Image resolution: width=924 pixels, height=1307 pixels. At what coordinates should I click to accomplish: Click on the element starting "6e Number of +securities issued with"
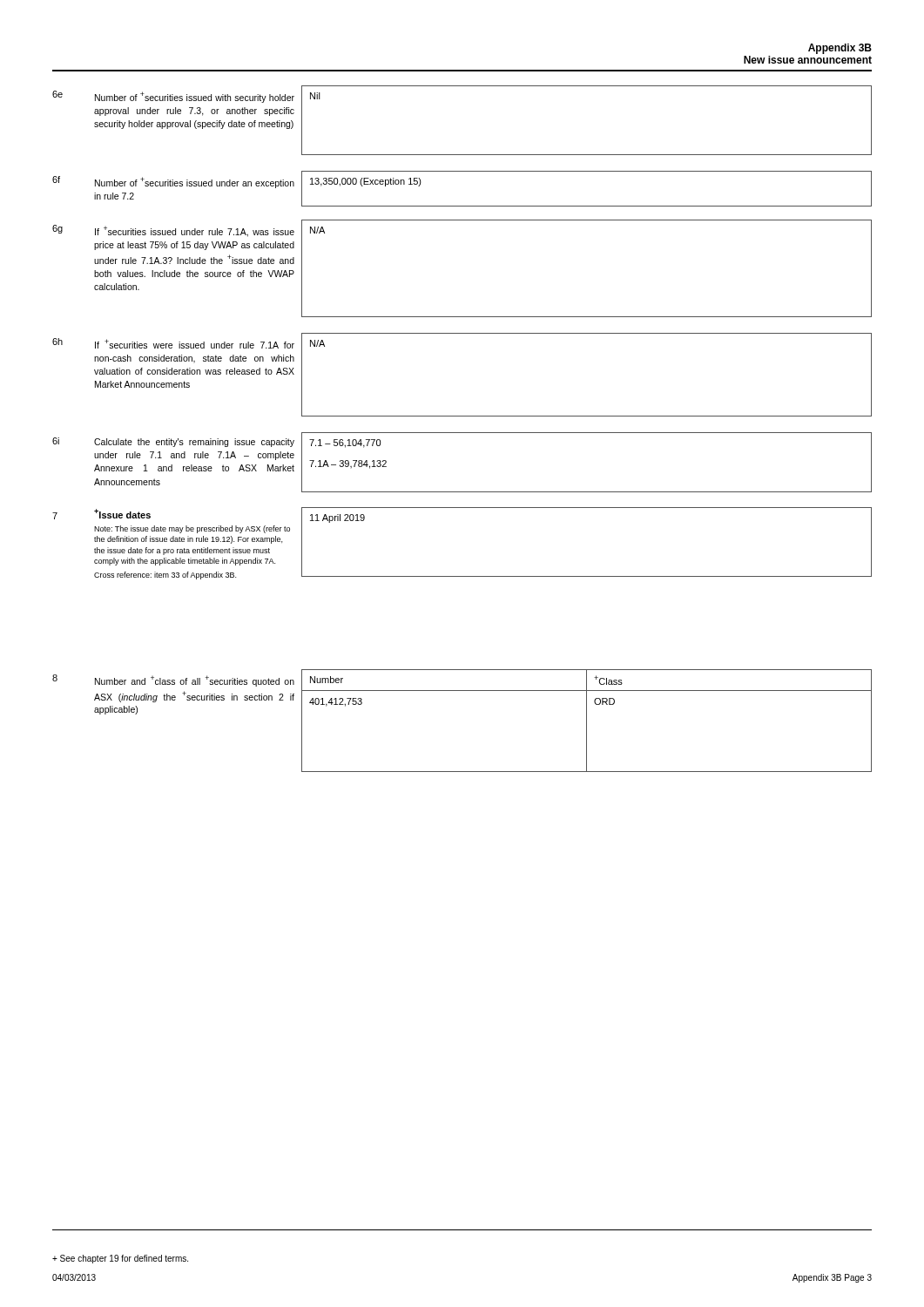(x=462, y=120)
